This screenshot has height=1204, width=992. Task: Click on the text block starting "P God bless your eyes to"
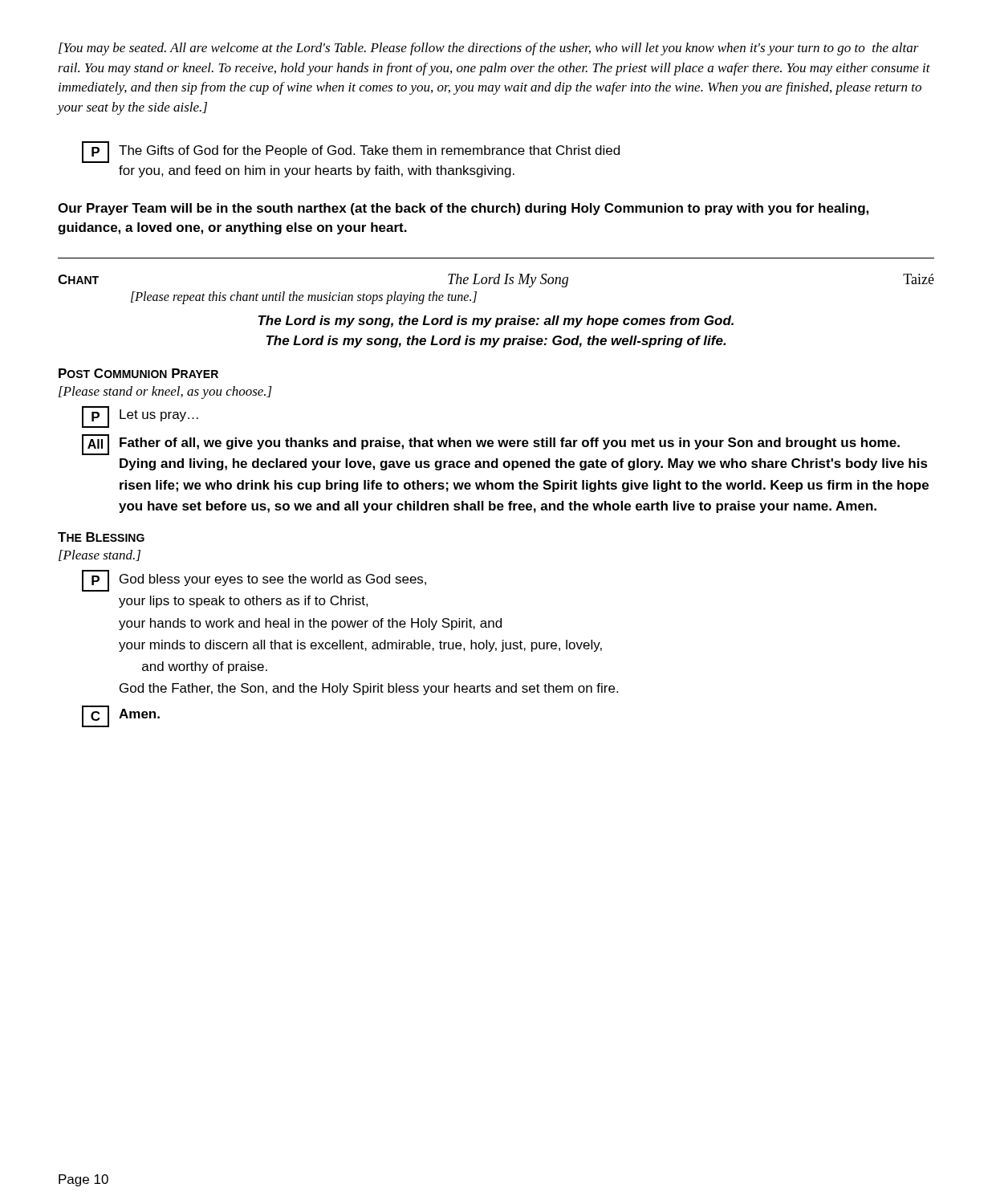508,648
